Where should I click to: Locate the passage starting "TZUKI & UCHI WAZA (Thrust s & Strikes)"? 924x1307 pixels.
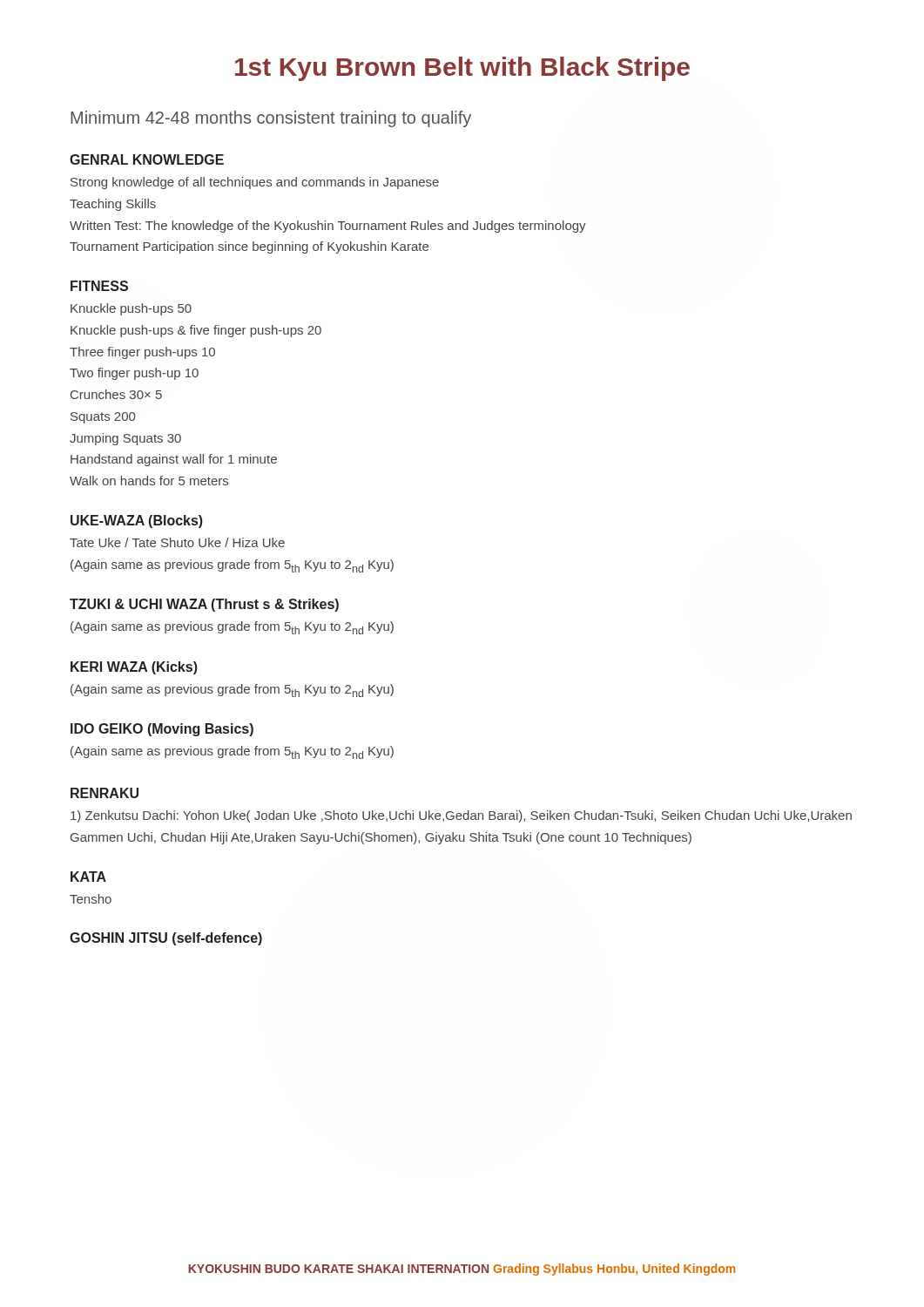point(204,604)
